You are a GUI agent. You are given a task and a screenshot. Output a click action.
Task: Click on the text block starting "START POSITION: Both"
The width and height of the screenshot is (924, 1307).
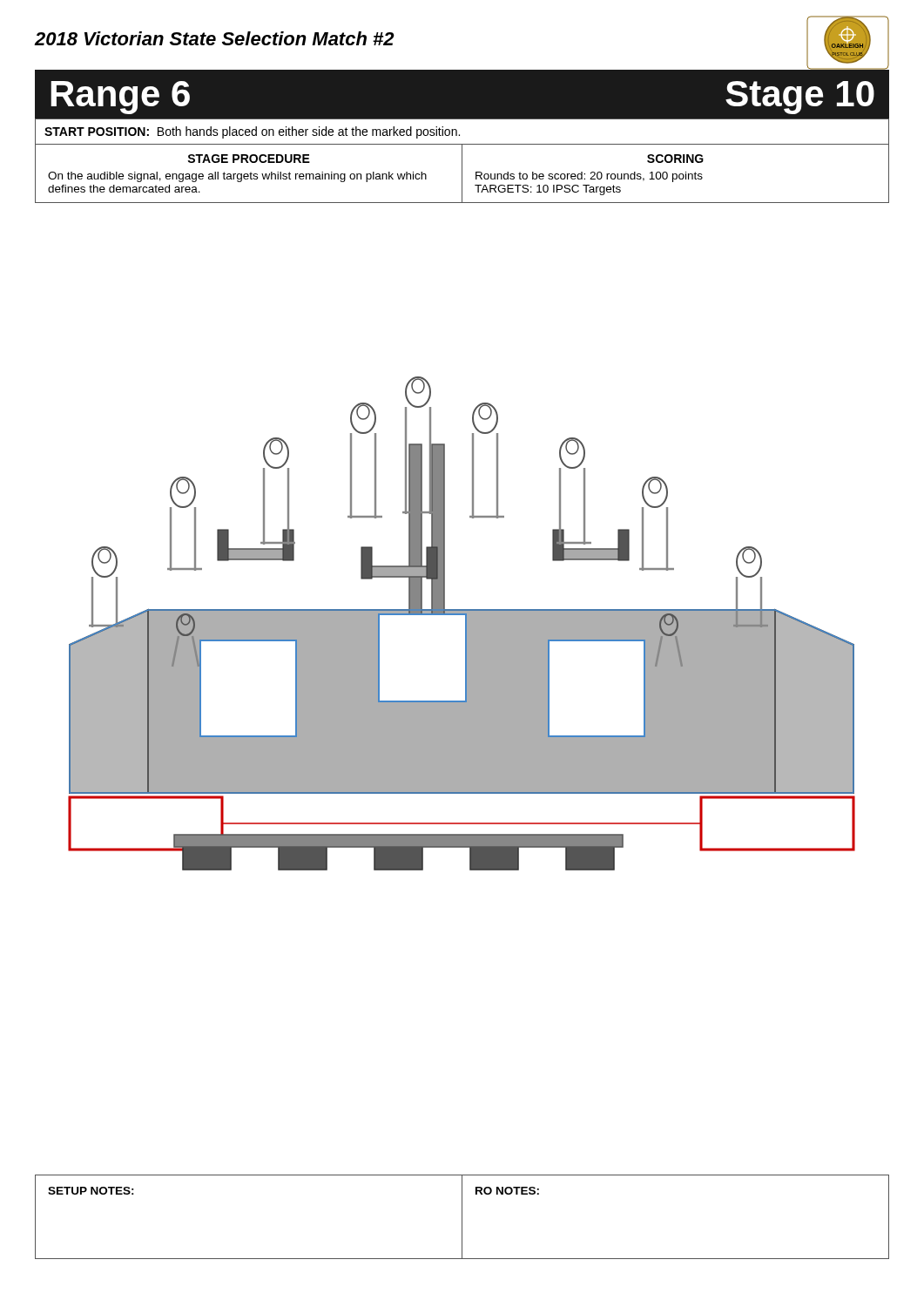click(x=253, y=132)
